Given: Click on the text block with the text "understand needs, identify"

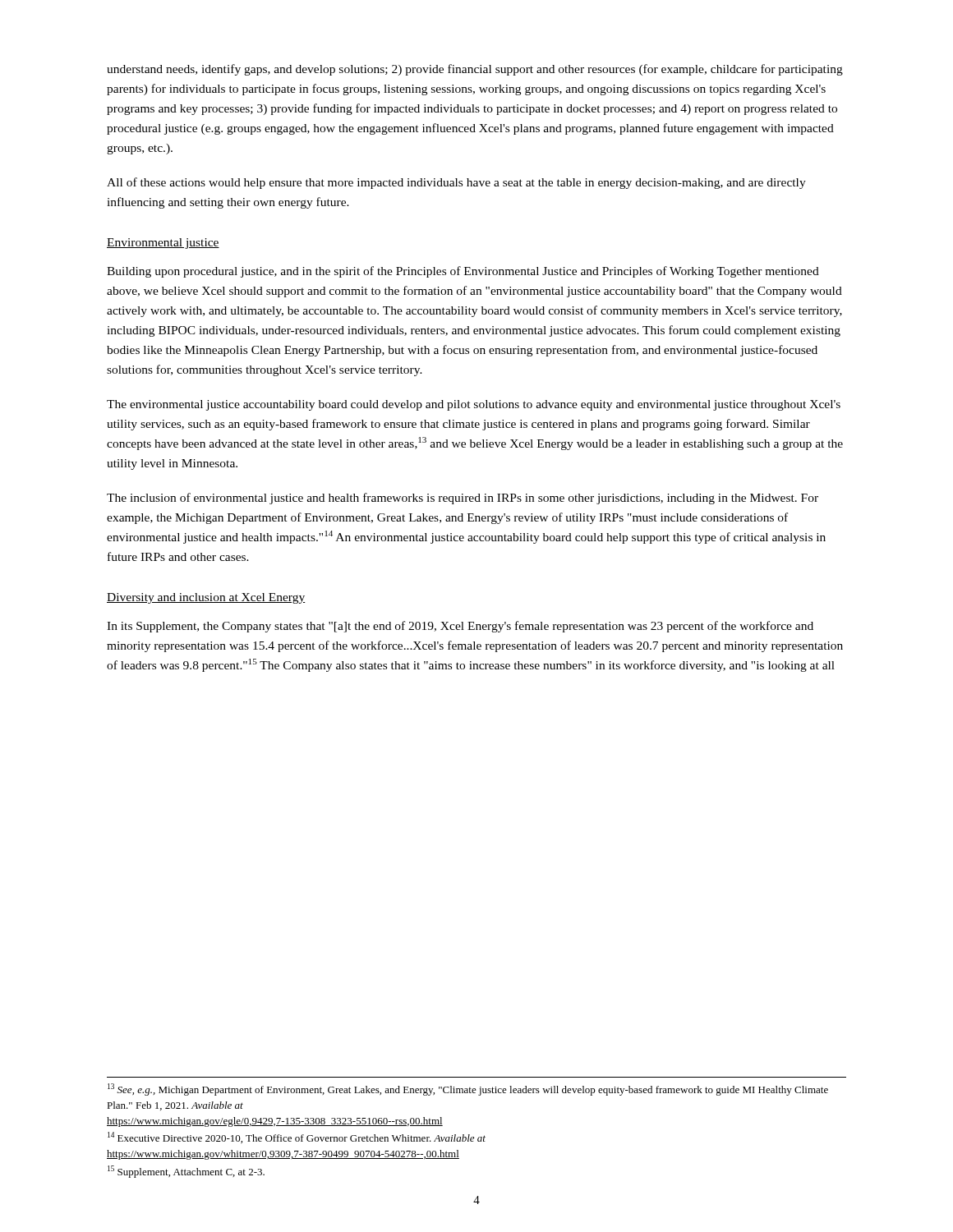Looking at the screenshot, I should click(x=475, y=108).
